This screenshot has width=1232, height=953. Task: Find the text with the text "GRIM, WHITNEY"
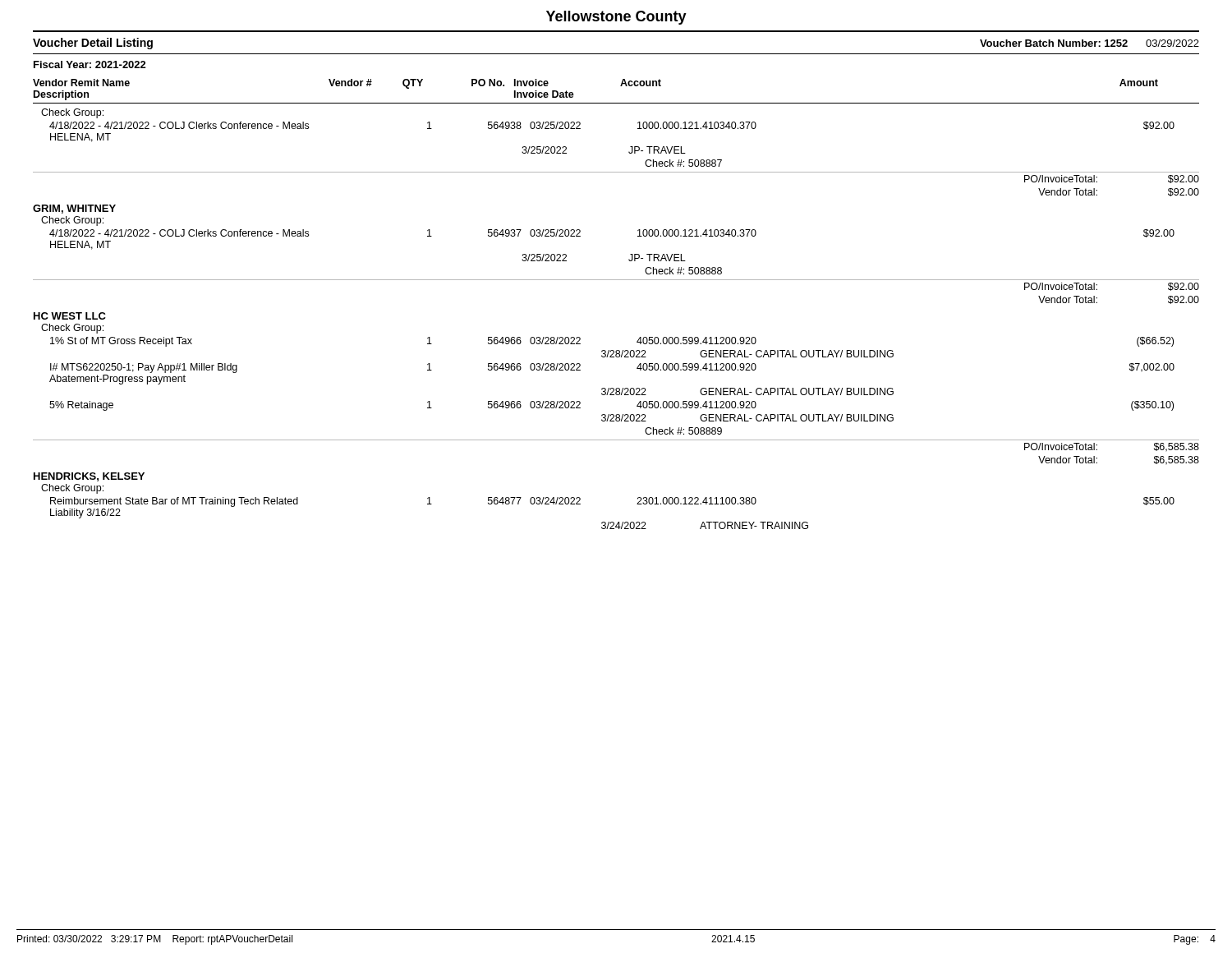click(74, 208)
